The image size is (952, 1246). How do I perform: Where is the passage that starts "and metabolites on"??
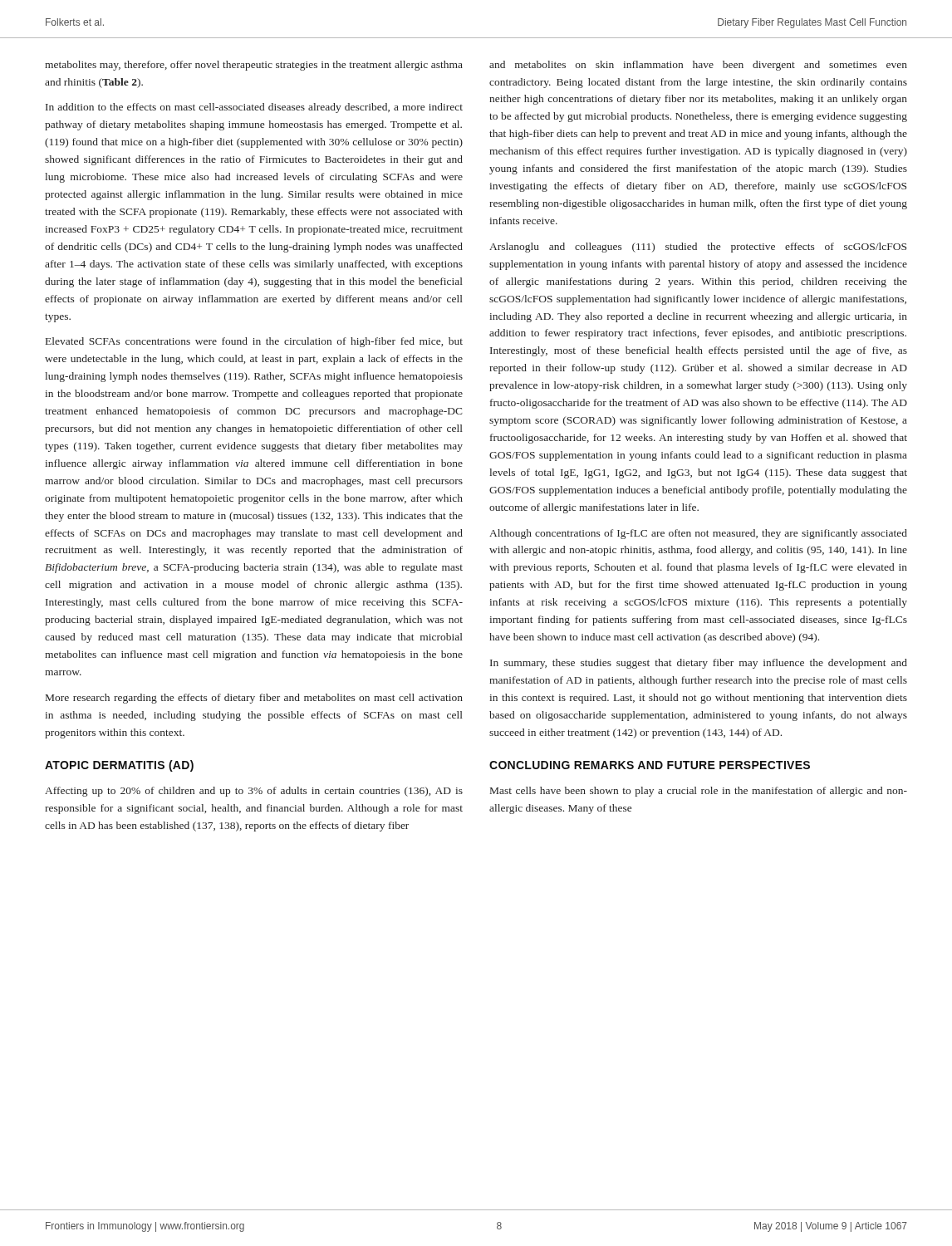(x=698, y=399)
